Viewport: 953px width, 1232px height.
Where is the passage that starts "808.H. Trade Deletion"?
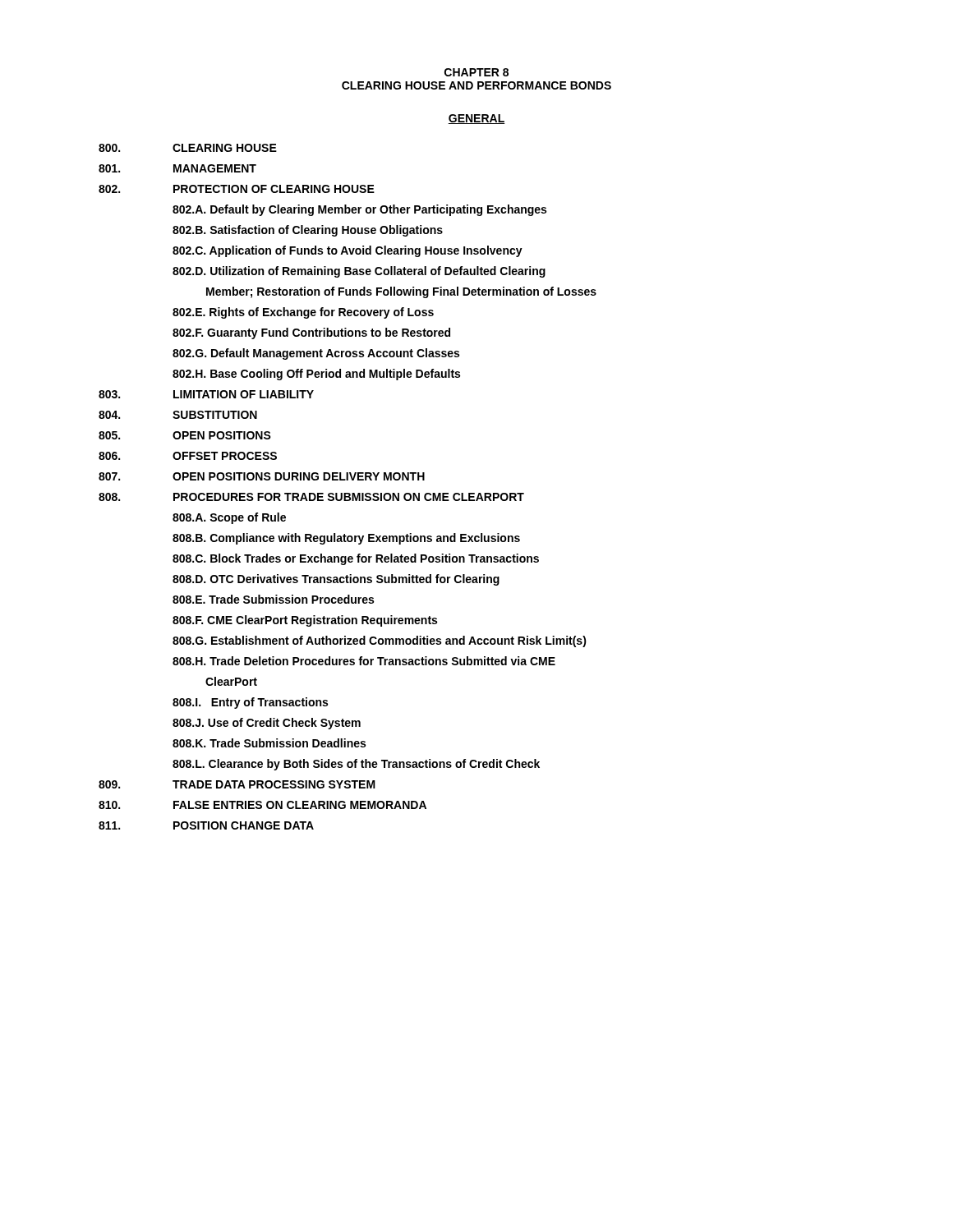click(x=364, y=662)
